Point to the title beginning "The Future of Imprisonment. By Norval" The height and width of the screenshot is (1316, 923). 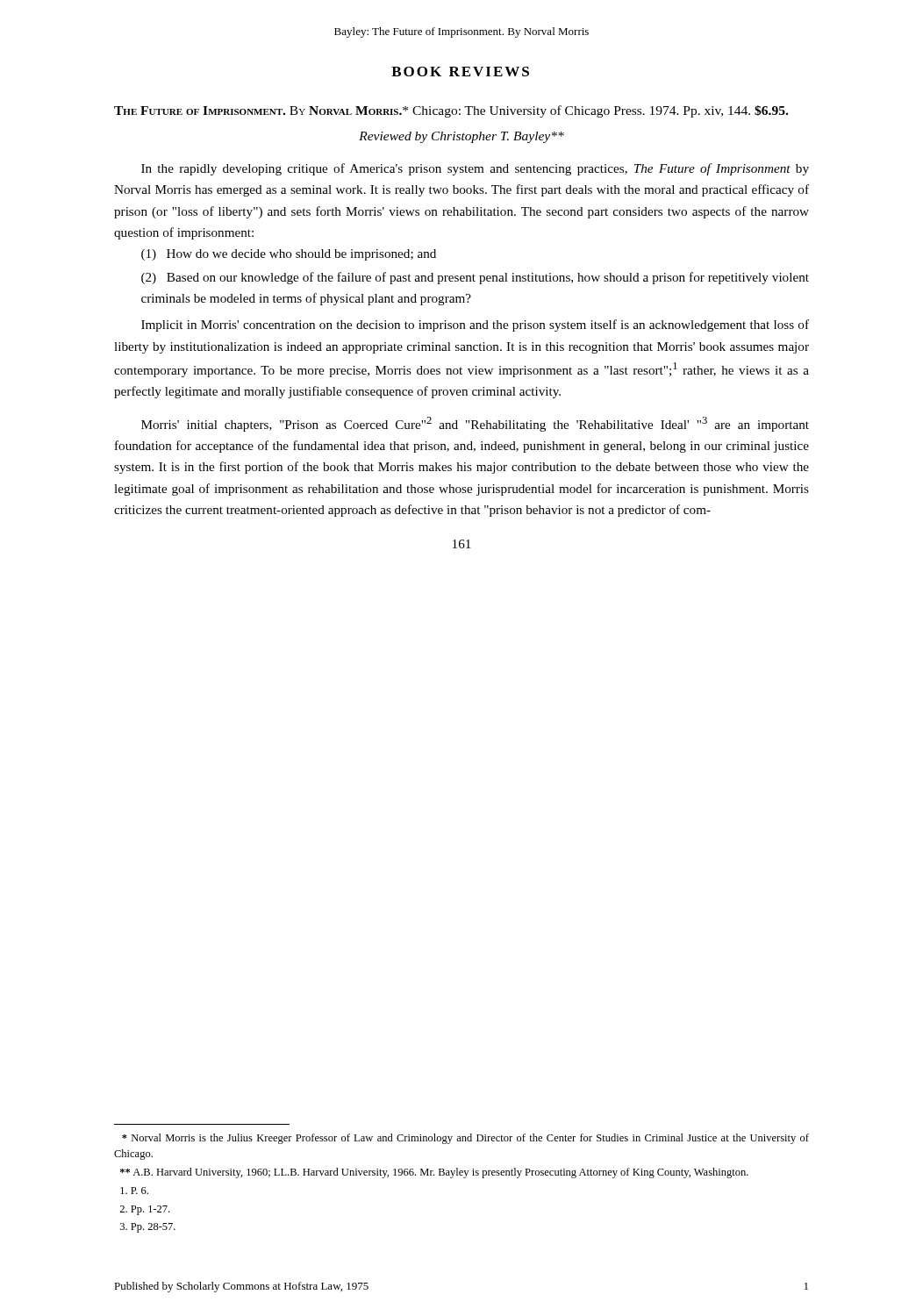[x=451, y=110]
